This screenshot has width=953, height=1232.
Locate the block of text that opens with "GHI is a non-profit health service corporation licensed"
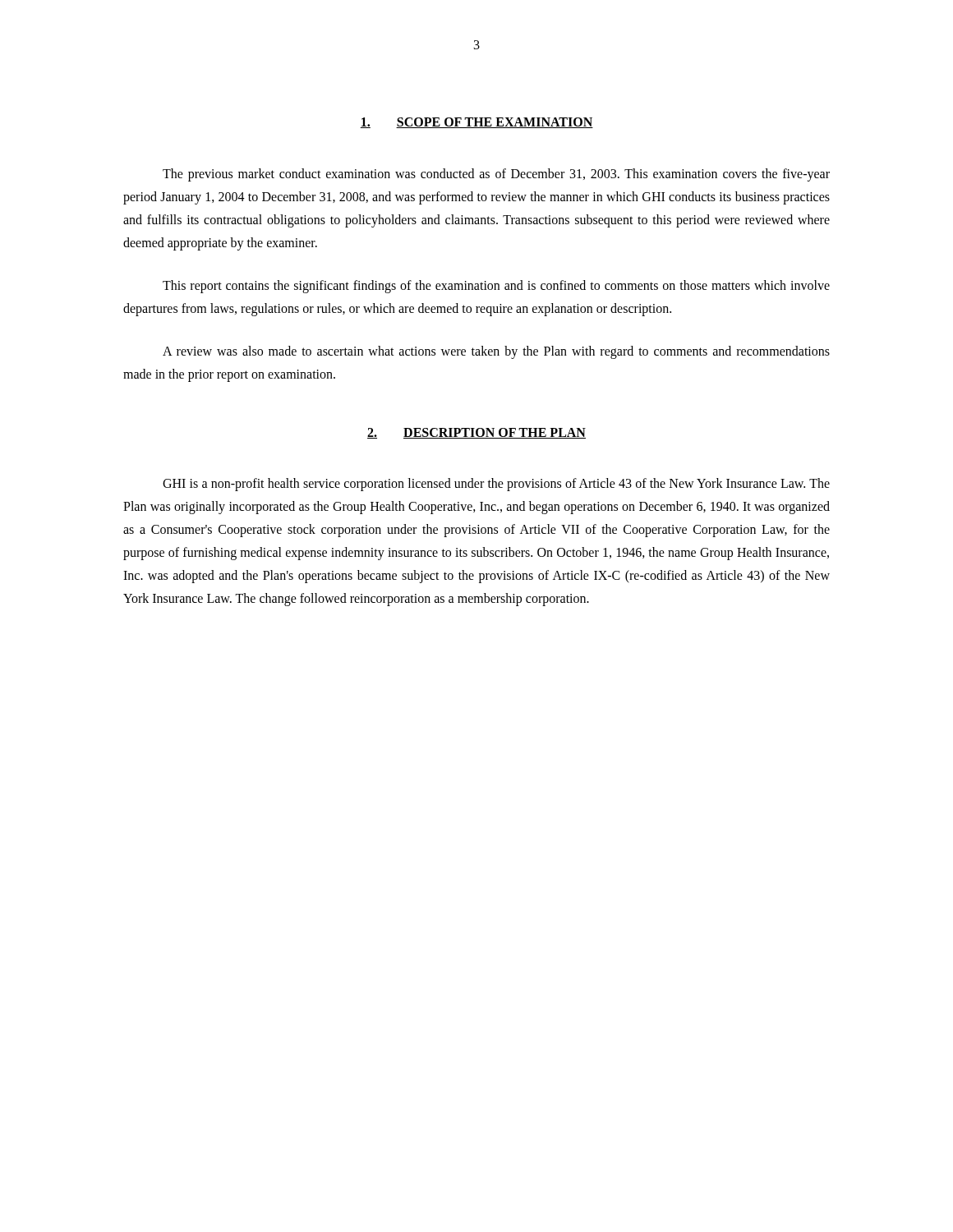click(476, 541)
